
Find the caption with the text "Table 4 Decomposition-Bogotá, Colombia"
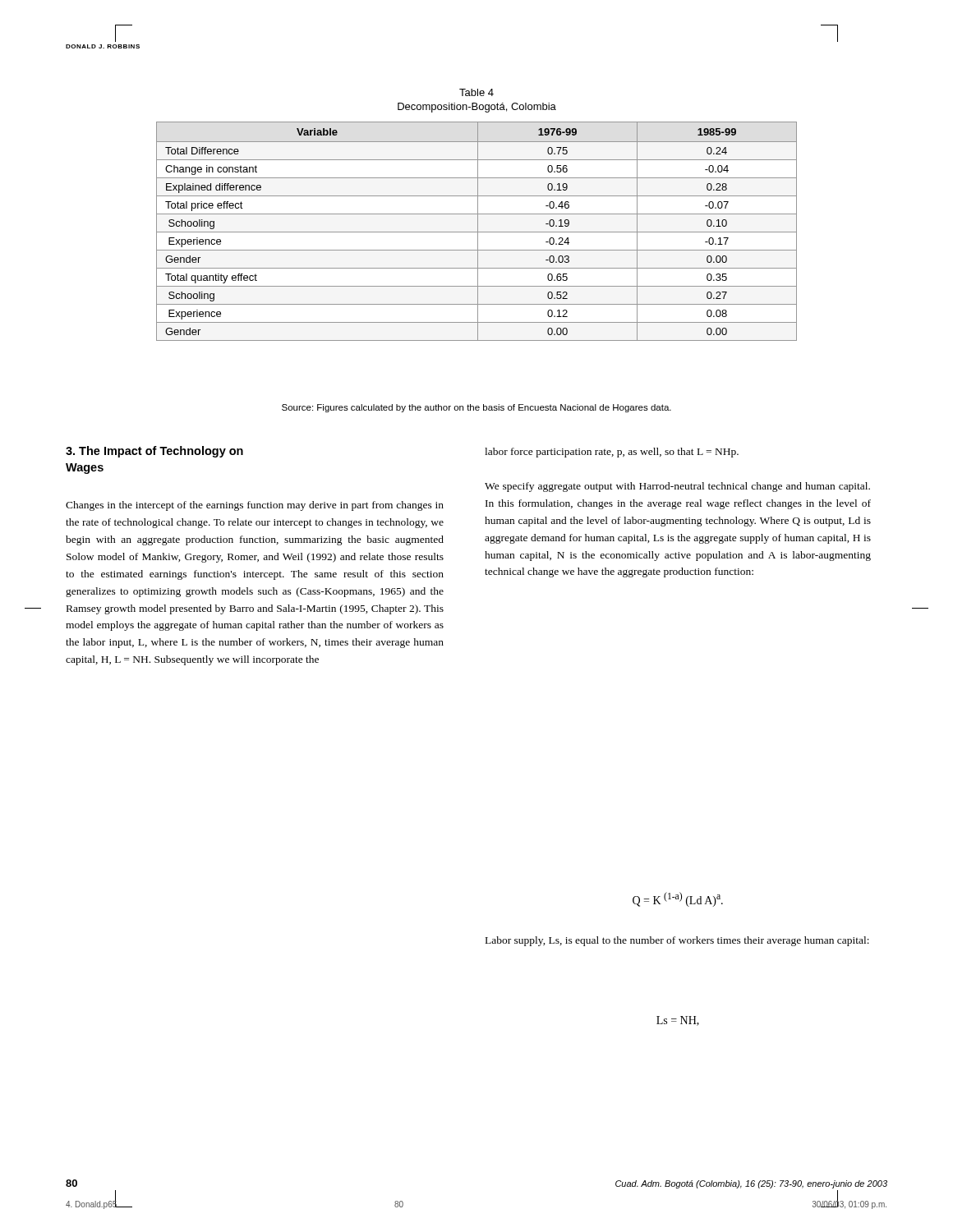(x=476, y=99)
